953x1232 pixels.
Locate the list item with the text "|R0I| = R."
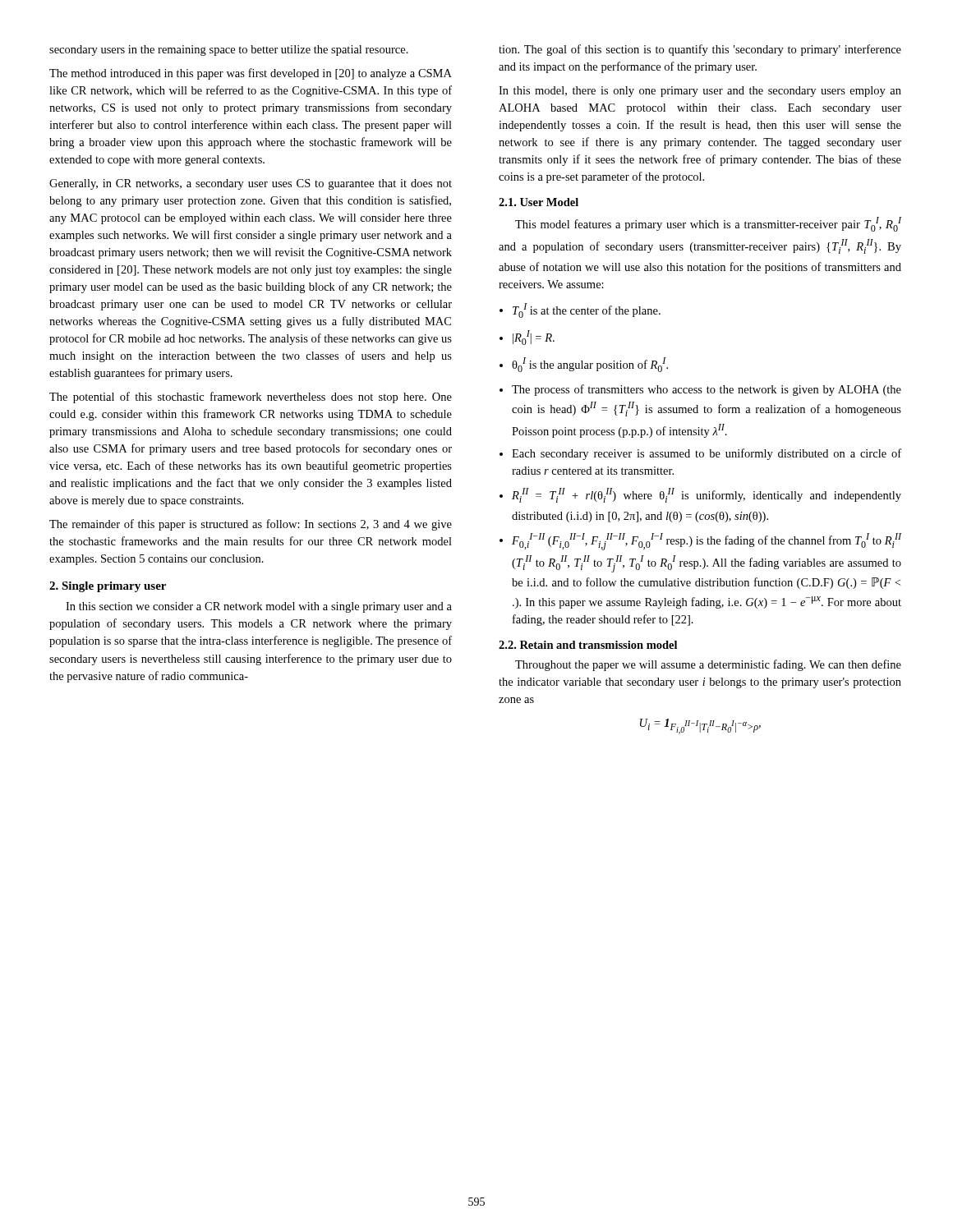click(x=534, y=338)
